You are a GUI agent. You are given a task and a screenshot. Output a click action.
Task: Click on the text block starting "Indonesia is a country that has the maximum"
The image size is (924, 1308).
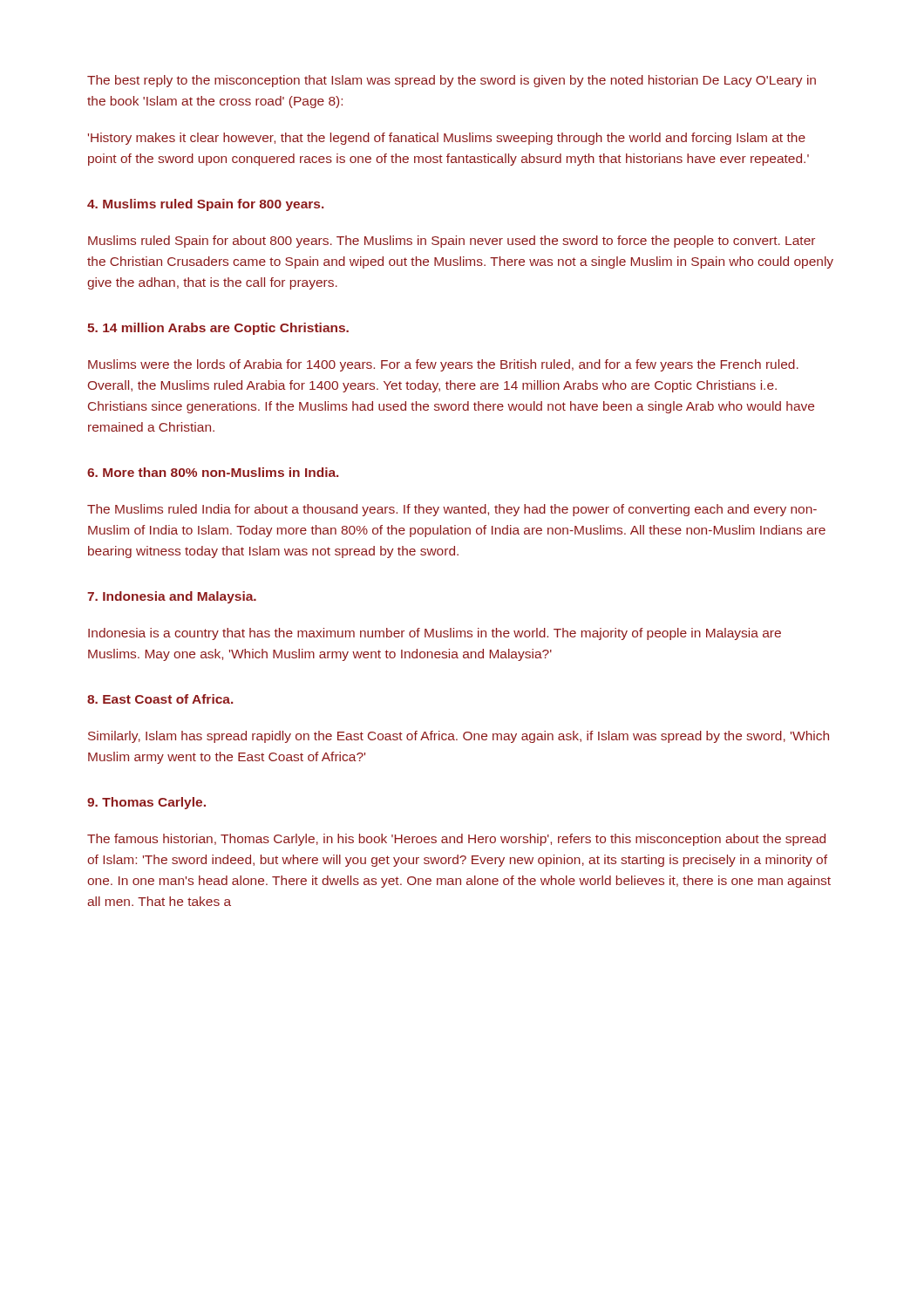coord(434,643)
